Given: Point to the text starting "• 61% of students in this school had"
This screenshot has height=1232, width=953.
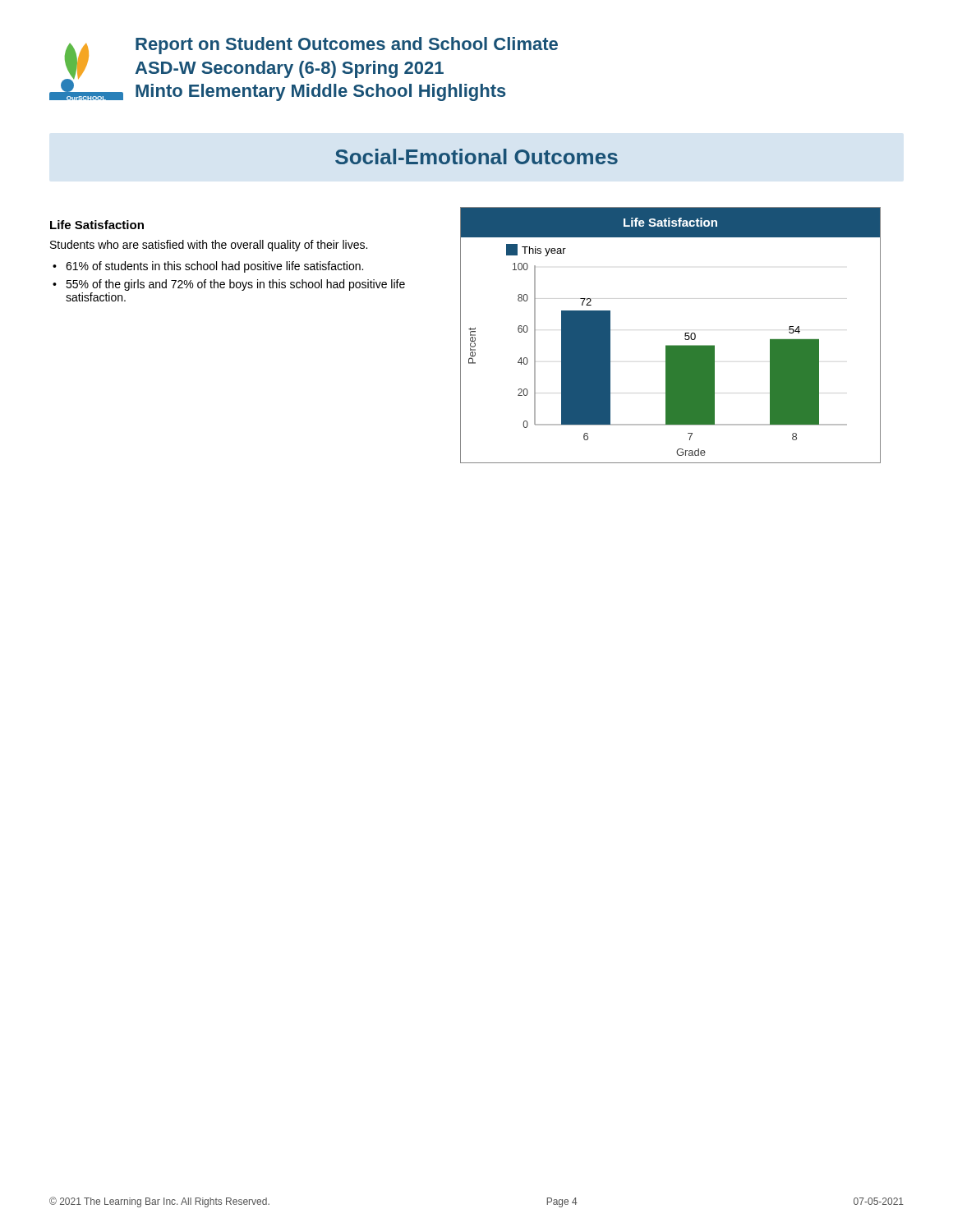Looking at the screenshot, I should click(x=208, y=266).
